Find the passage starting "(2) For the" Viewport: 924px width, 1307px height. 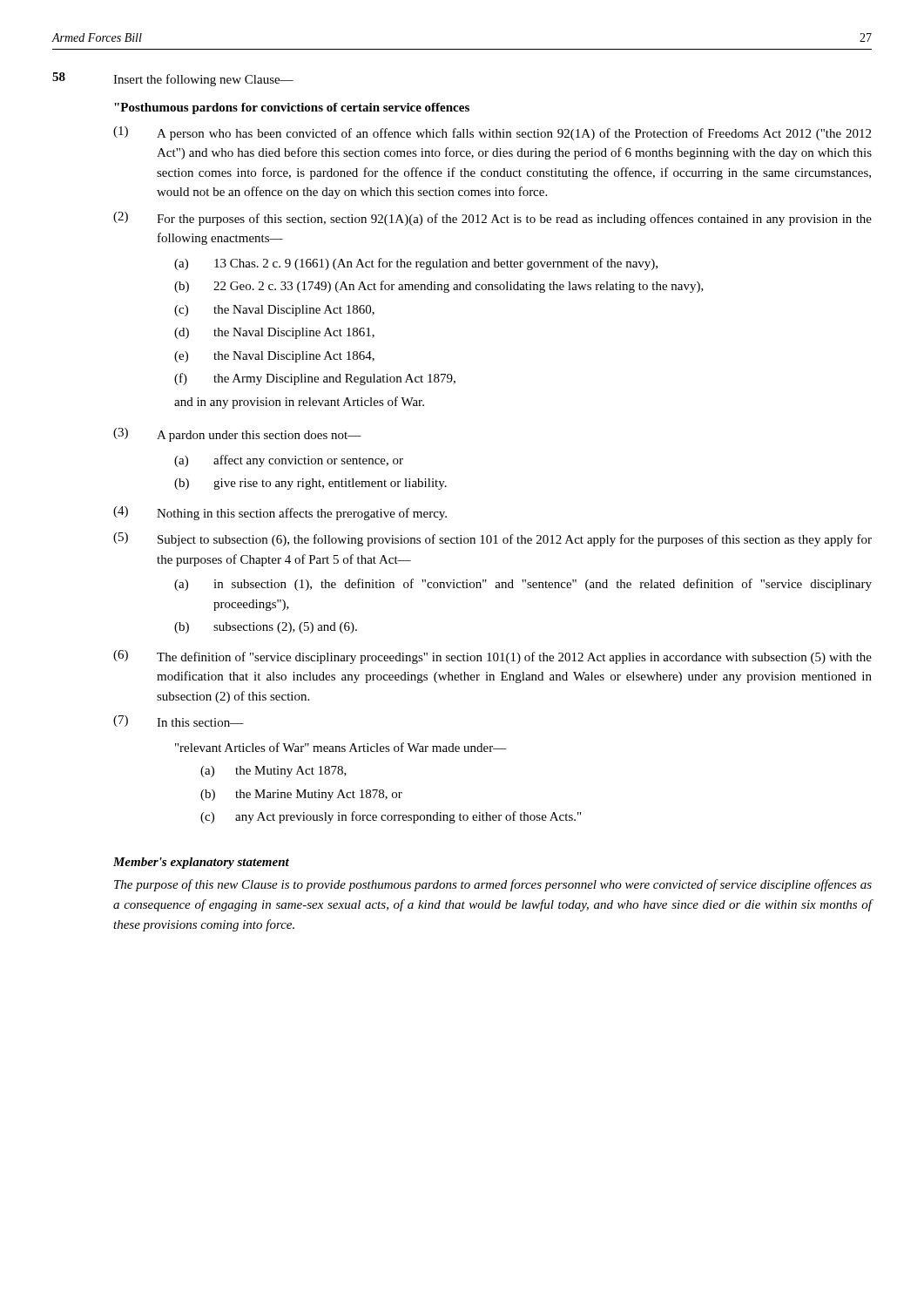492,219
